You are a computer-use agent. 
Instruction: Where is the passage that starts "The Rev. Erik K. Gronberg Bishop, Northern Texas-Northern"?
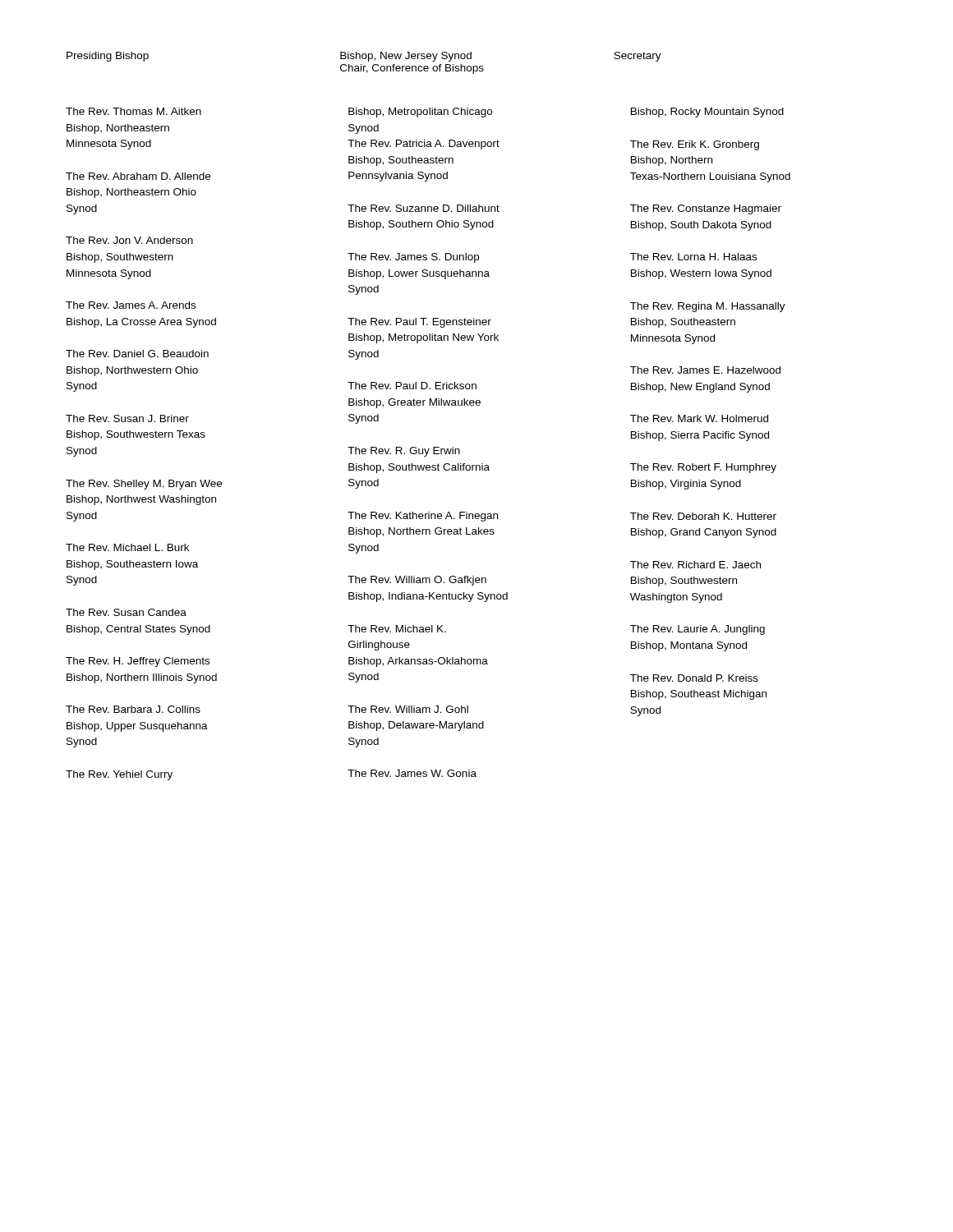710,160
